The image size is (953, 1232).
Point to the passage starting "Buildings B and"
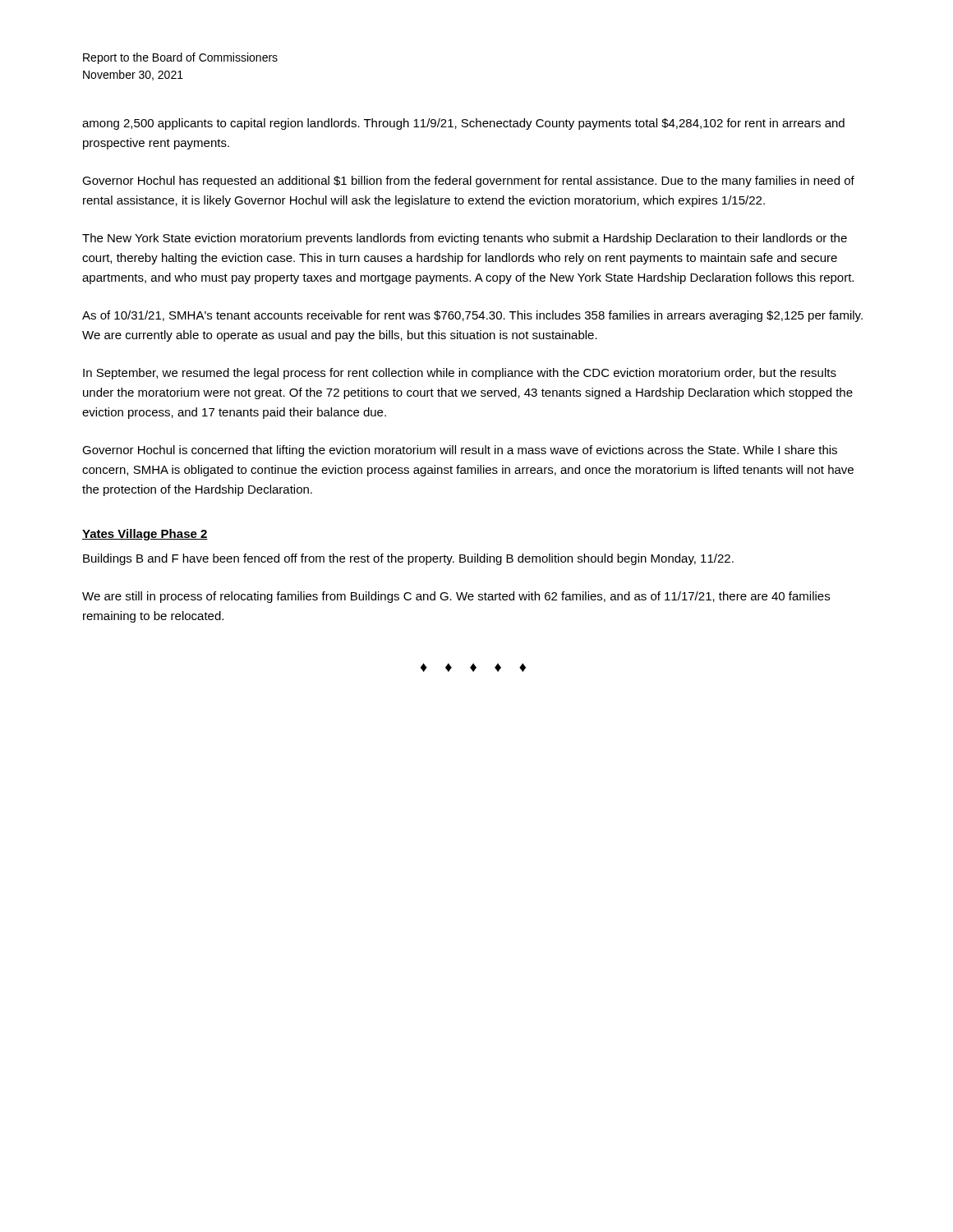(408, 558)
